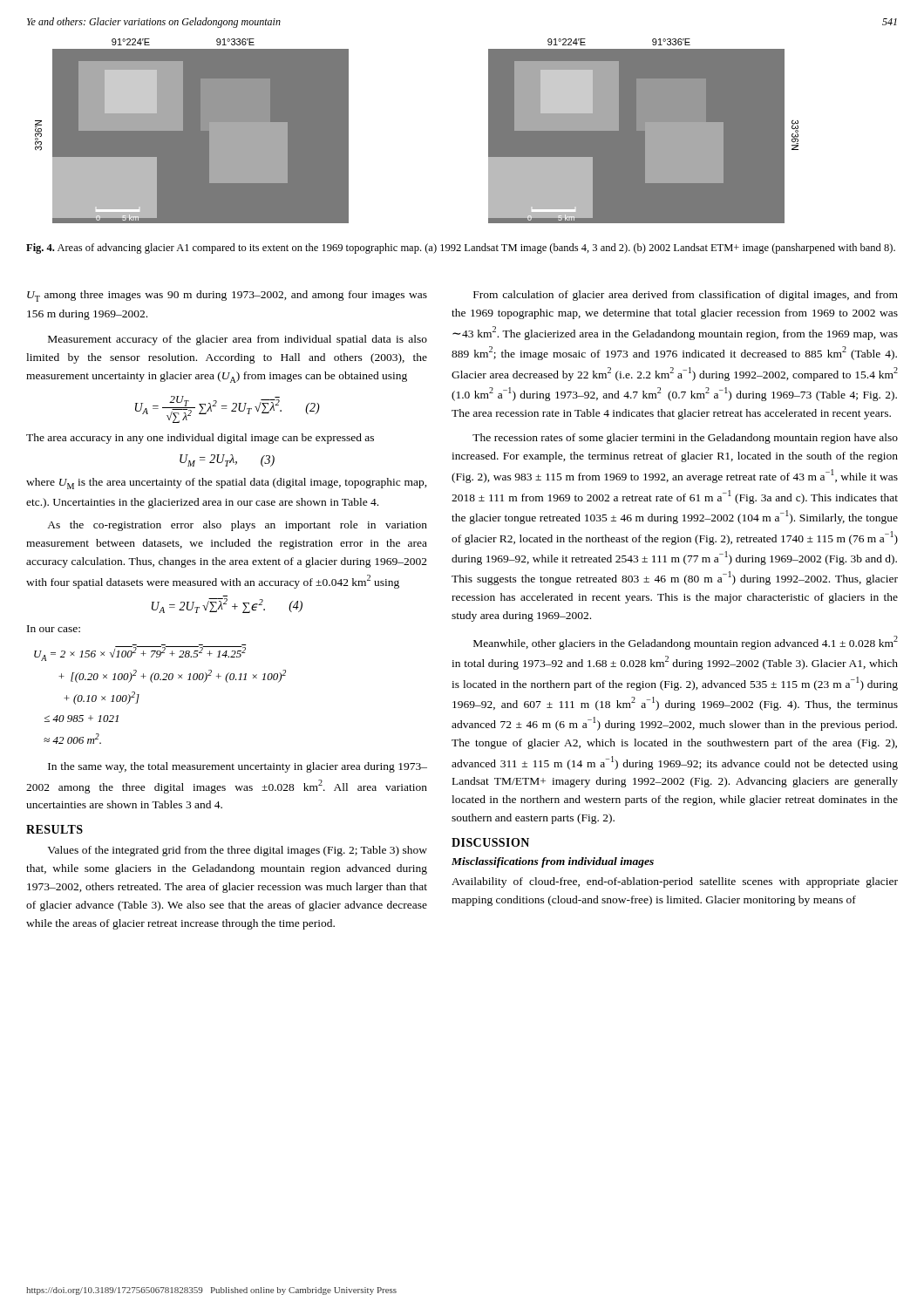Point to the block starting "UA = 2 ×"
The image size is (924, 1308).
click(x=140, y=653)
